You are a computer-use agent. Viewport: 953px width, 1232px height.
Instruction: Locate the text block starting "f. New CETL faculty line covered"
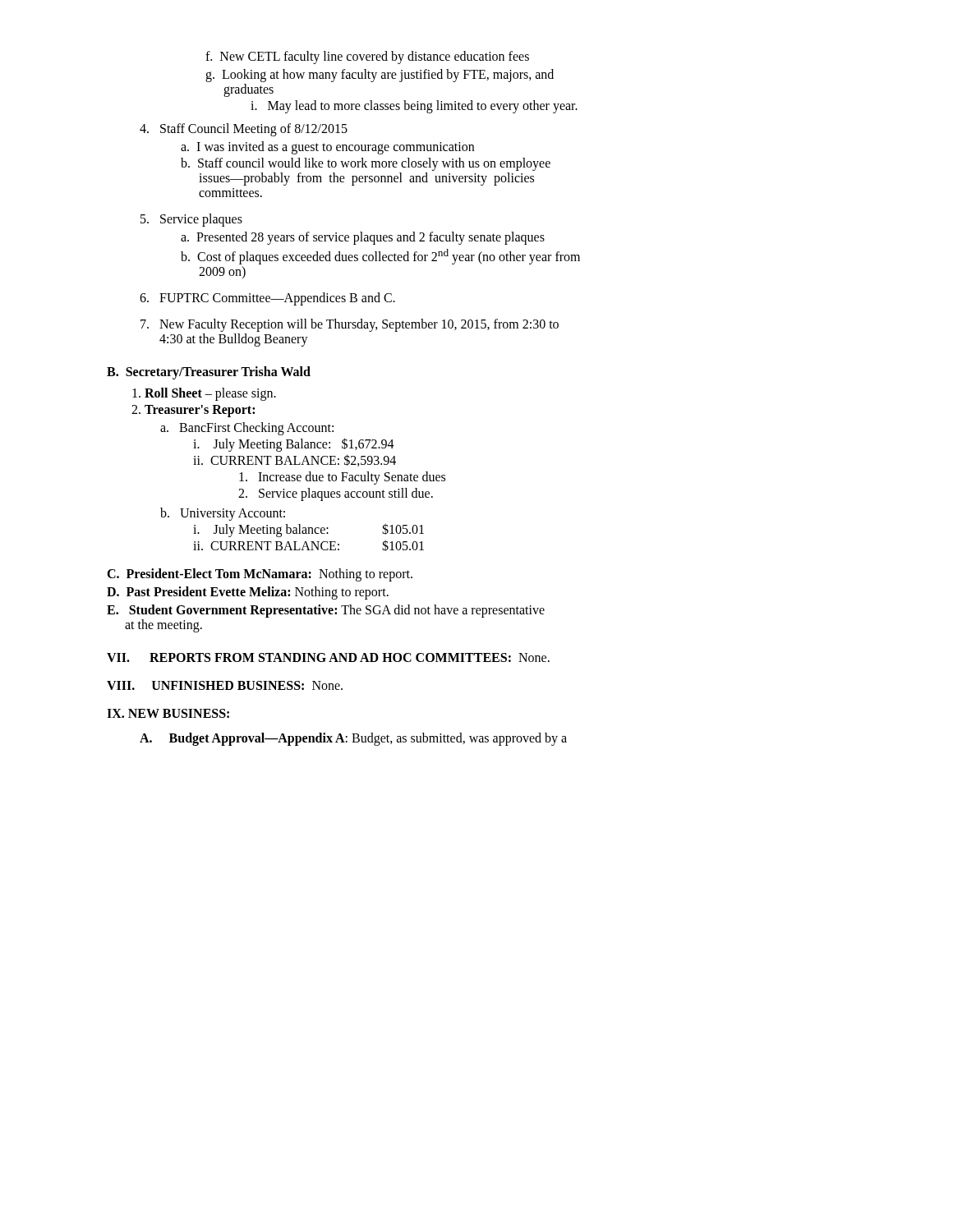(x=367, y=56)
